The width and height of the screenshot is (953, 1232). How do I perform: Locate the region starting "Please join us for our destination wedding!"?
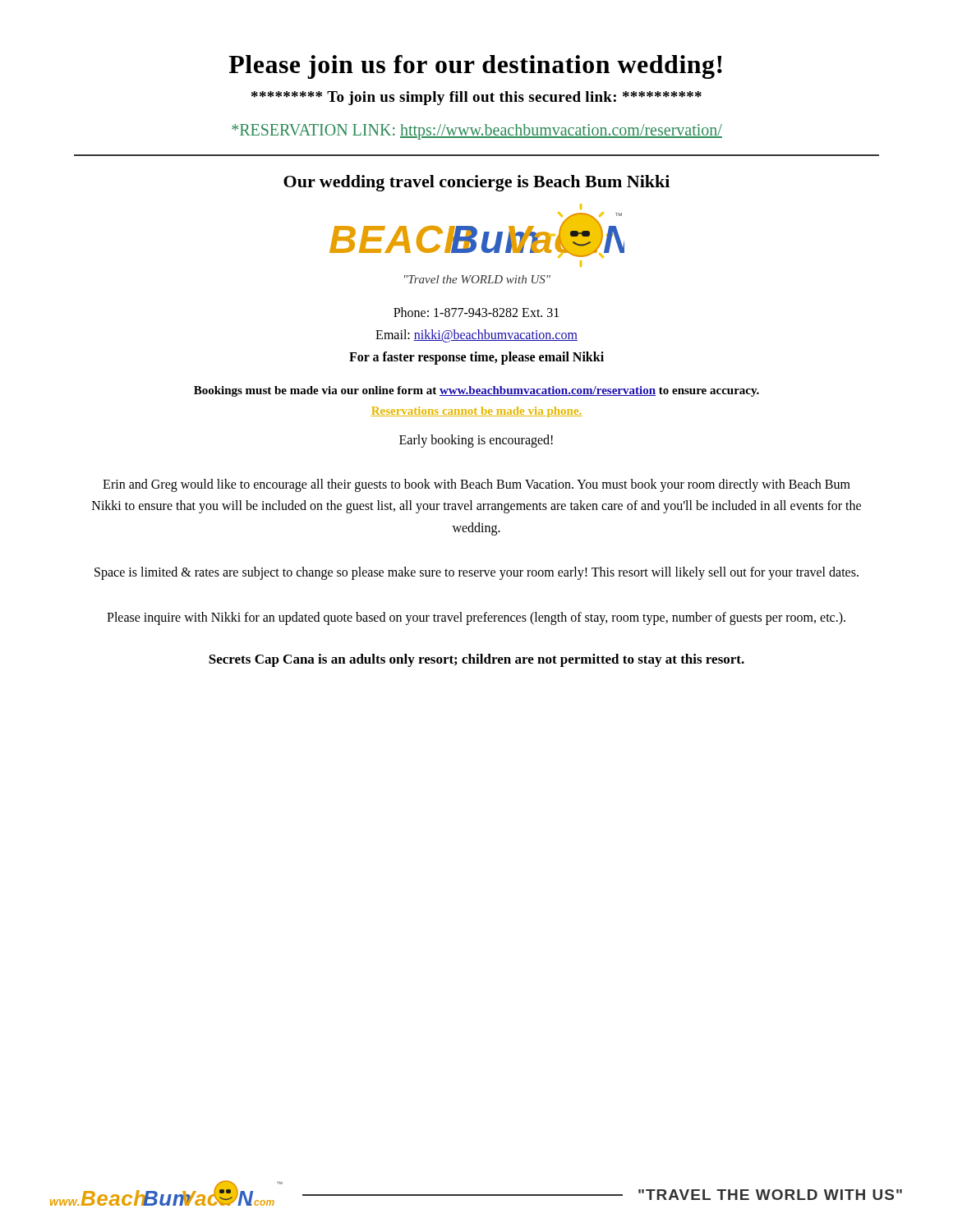pos(476,64)
